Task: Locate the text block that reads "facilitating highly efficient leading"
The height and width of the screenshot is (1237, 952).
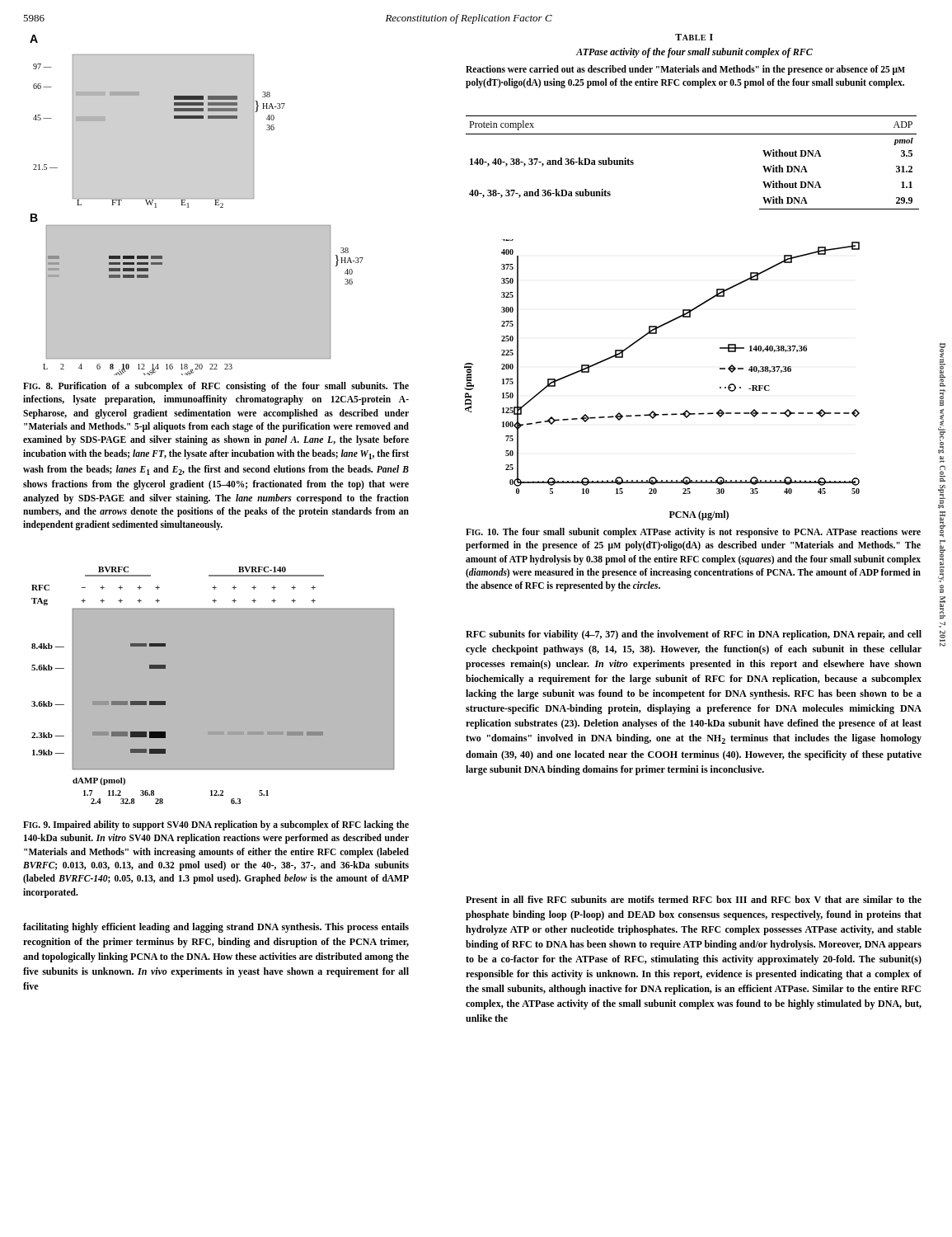Action: [216, 957]
